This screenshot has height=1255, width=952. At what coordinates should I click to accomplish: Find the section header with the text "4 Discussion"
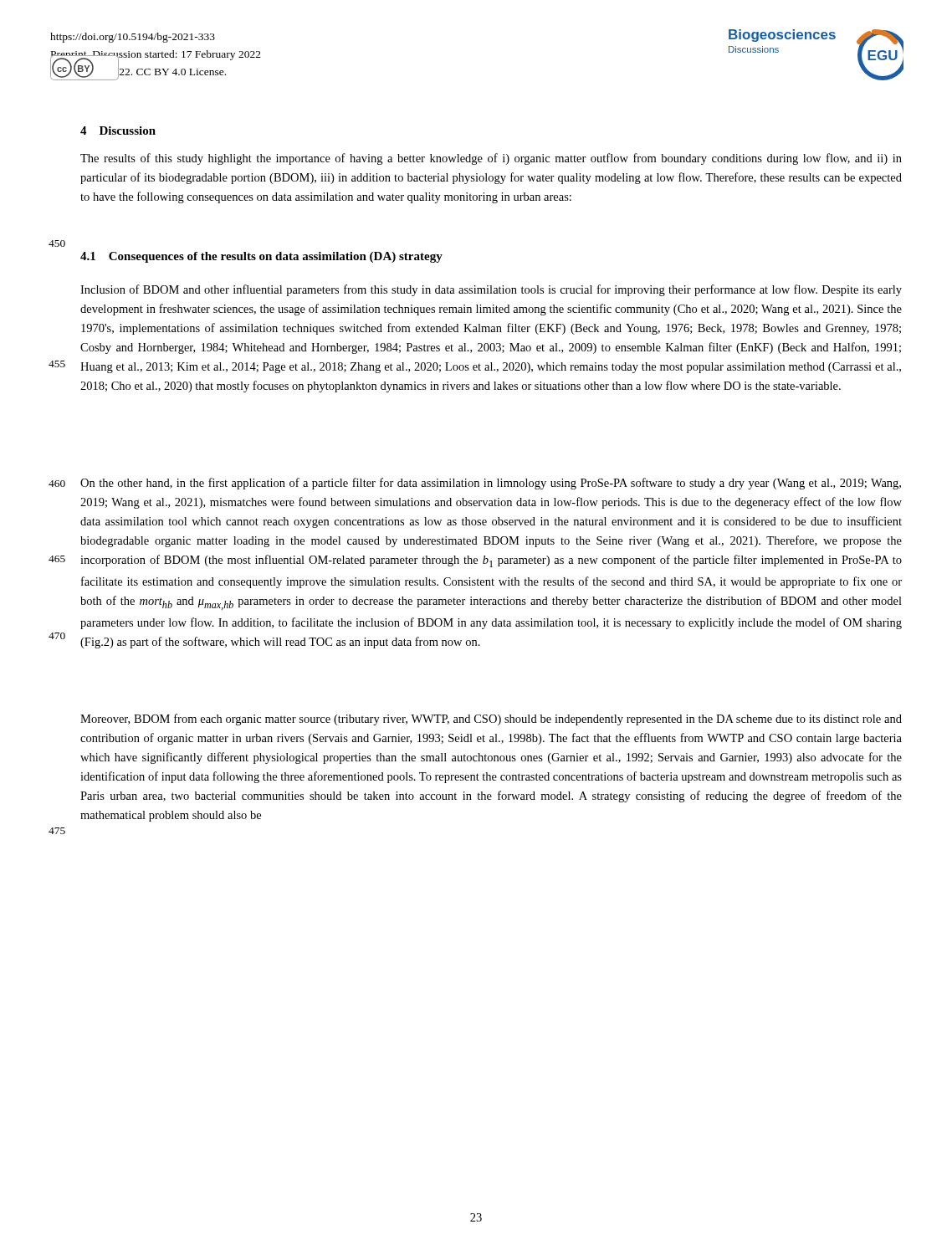[x=117, y=133]
